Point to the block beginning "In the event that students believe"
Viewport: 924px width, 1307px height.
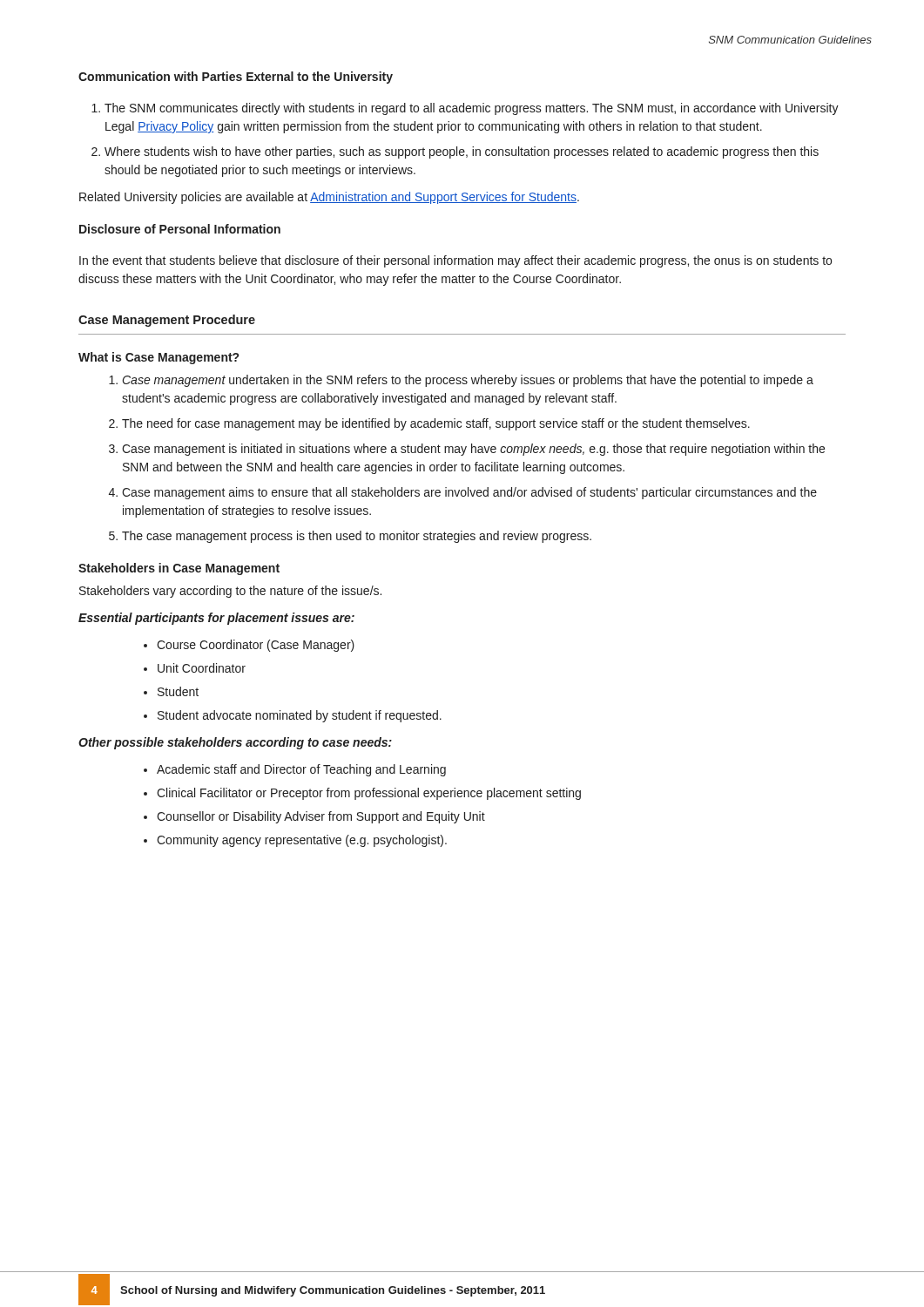tap(462, 270)
